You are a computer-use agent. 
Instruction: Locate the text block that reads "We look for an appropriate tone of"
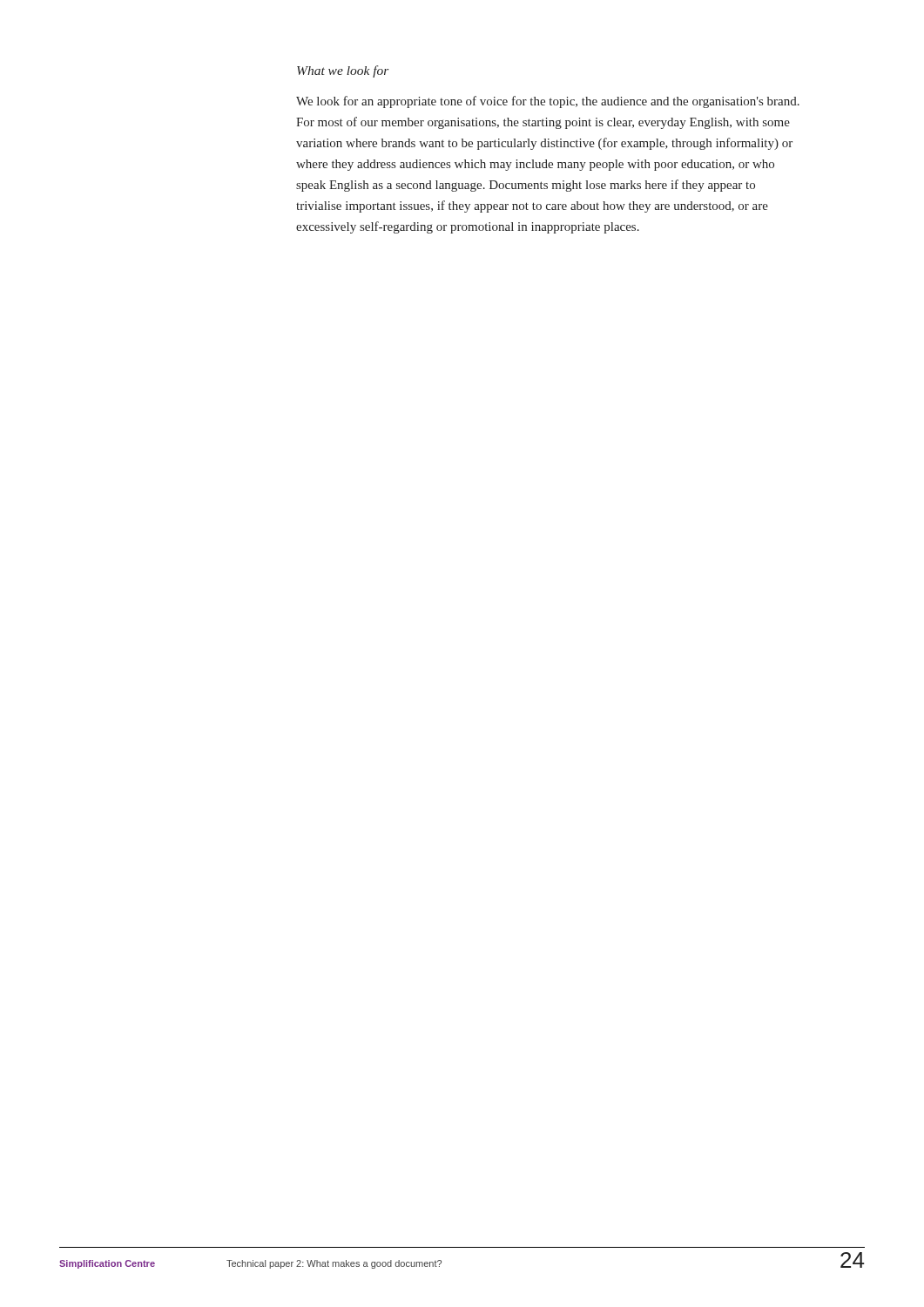pyautogui.click(x=549, y=164)
